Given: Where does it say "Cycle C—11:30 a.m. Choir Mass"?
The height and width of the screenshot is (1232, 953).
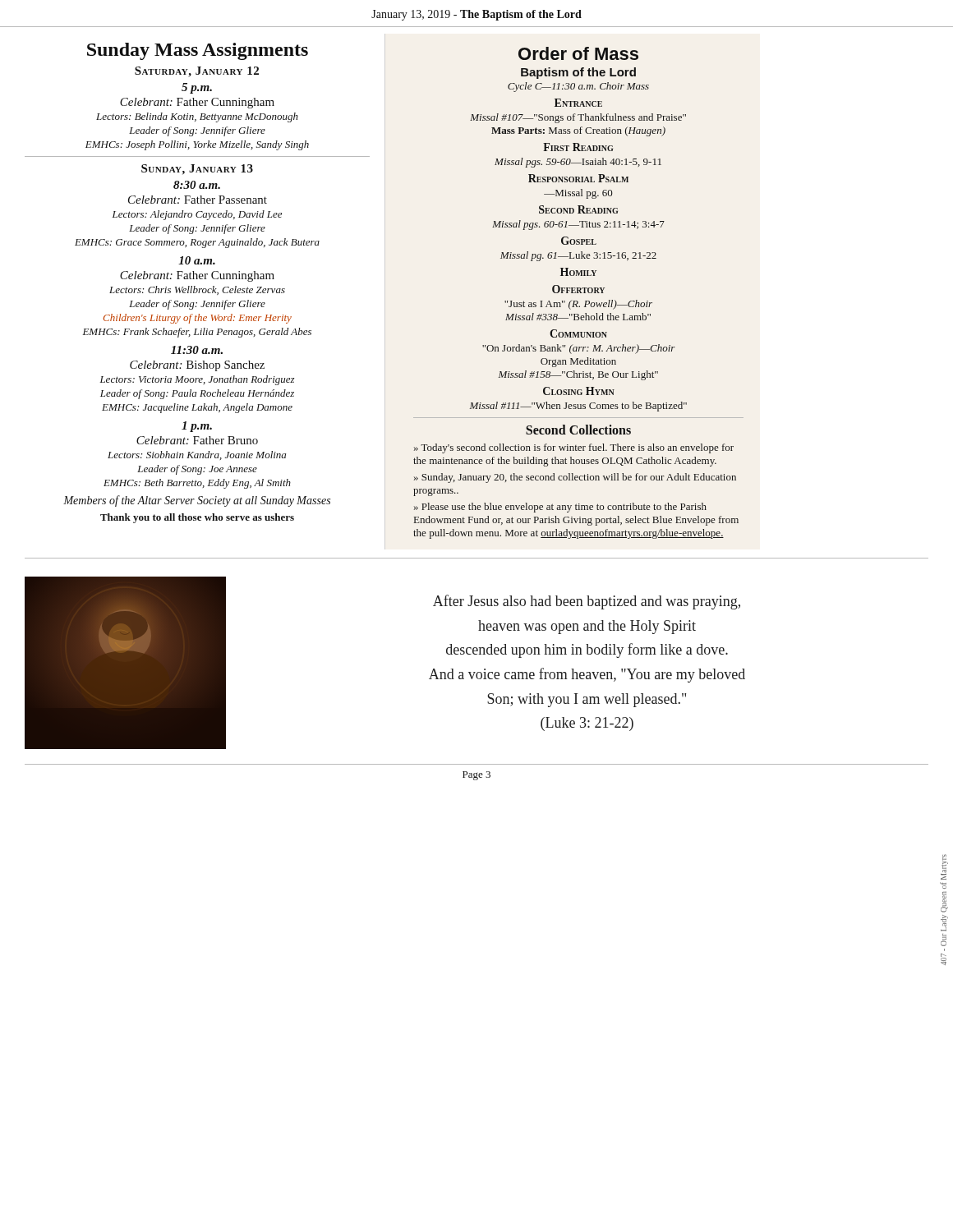Looking at the screenshot, I should 578,86.
